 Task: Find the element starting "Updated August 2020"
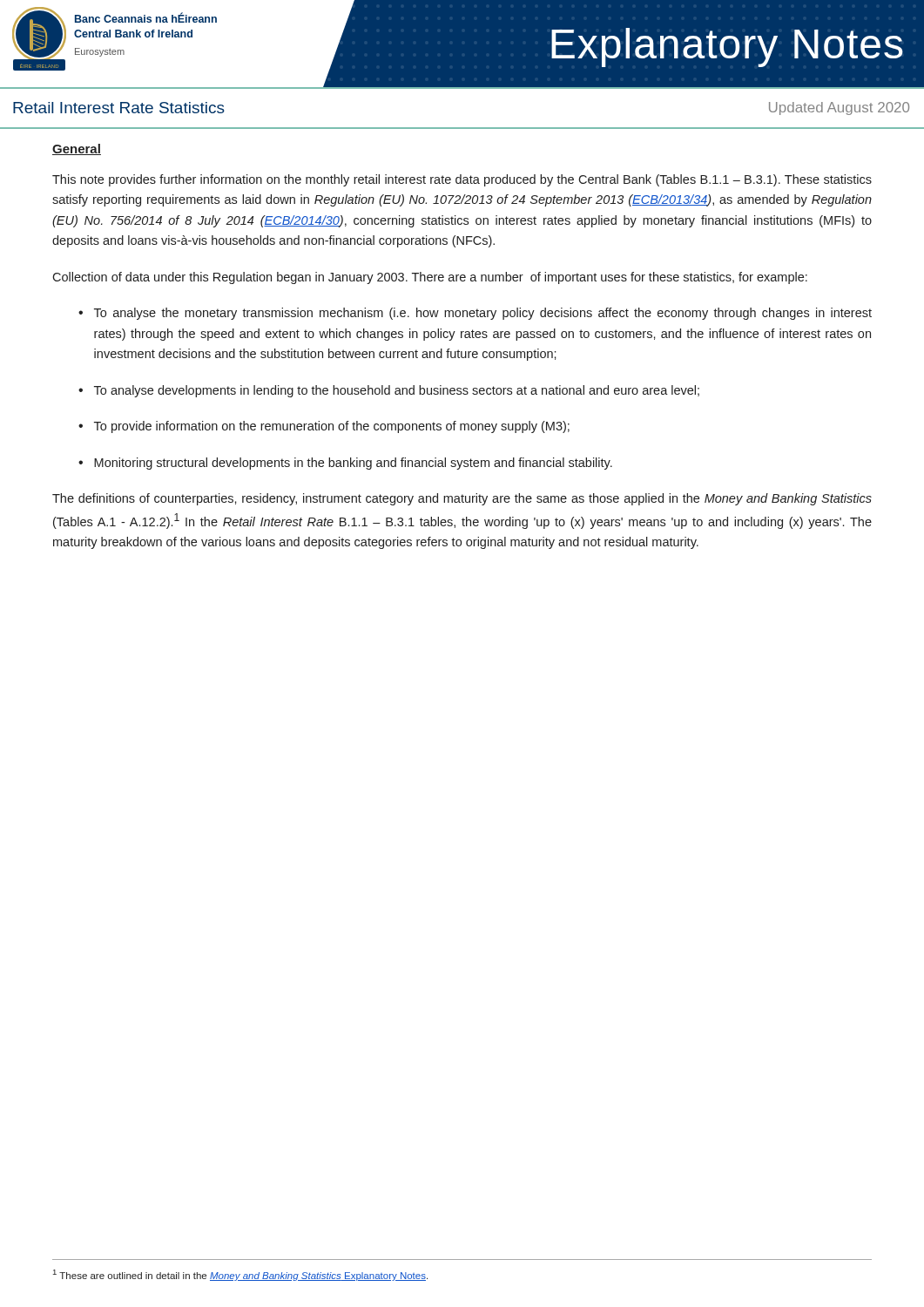coord(839,108)
